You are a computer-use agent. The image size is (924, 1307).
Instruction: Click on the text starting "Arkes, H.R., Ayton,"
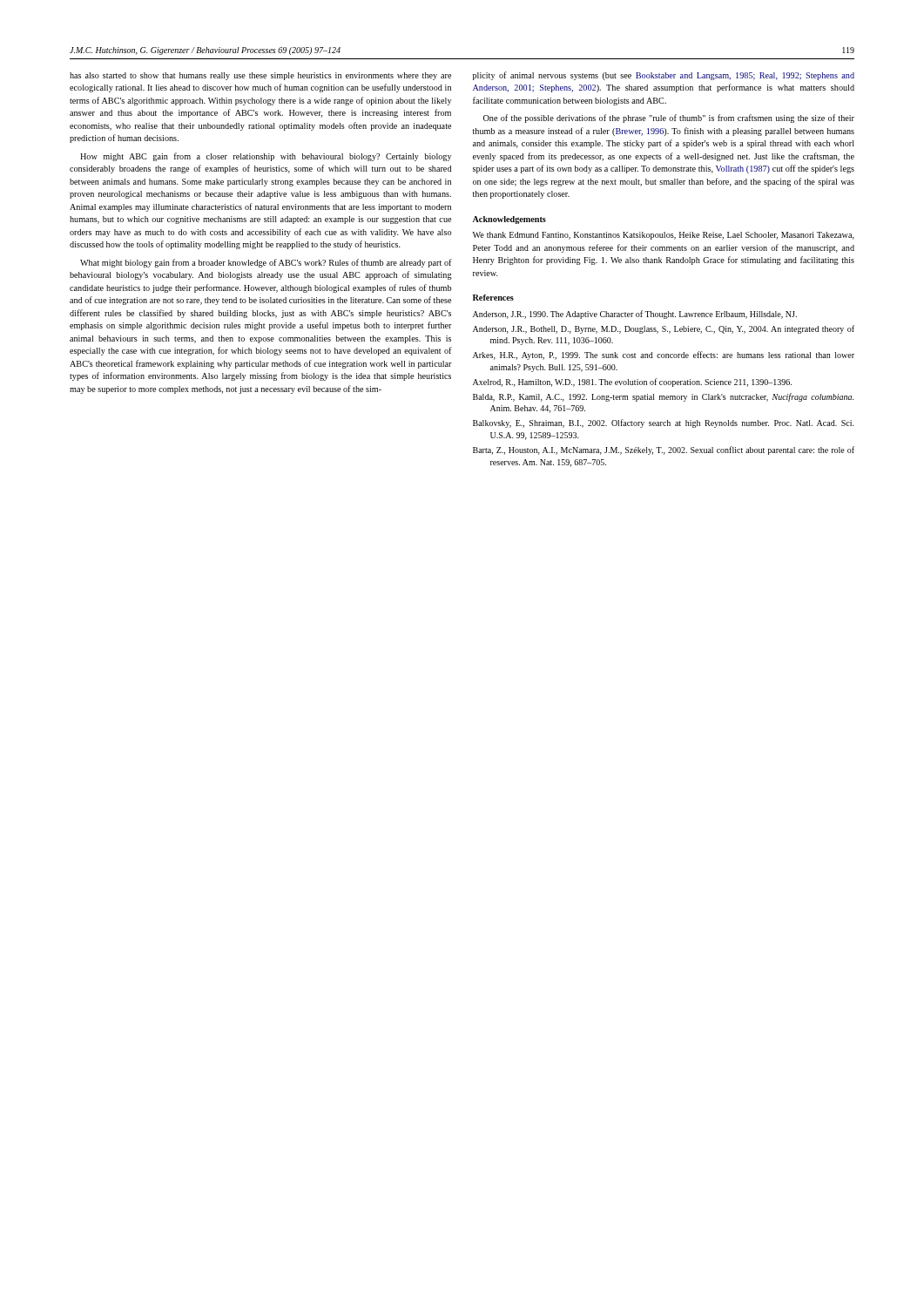tap(663, 361)
